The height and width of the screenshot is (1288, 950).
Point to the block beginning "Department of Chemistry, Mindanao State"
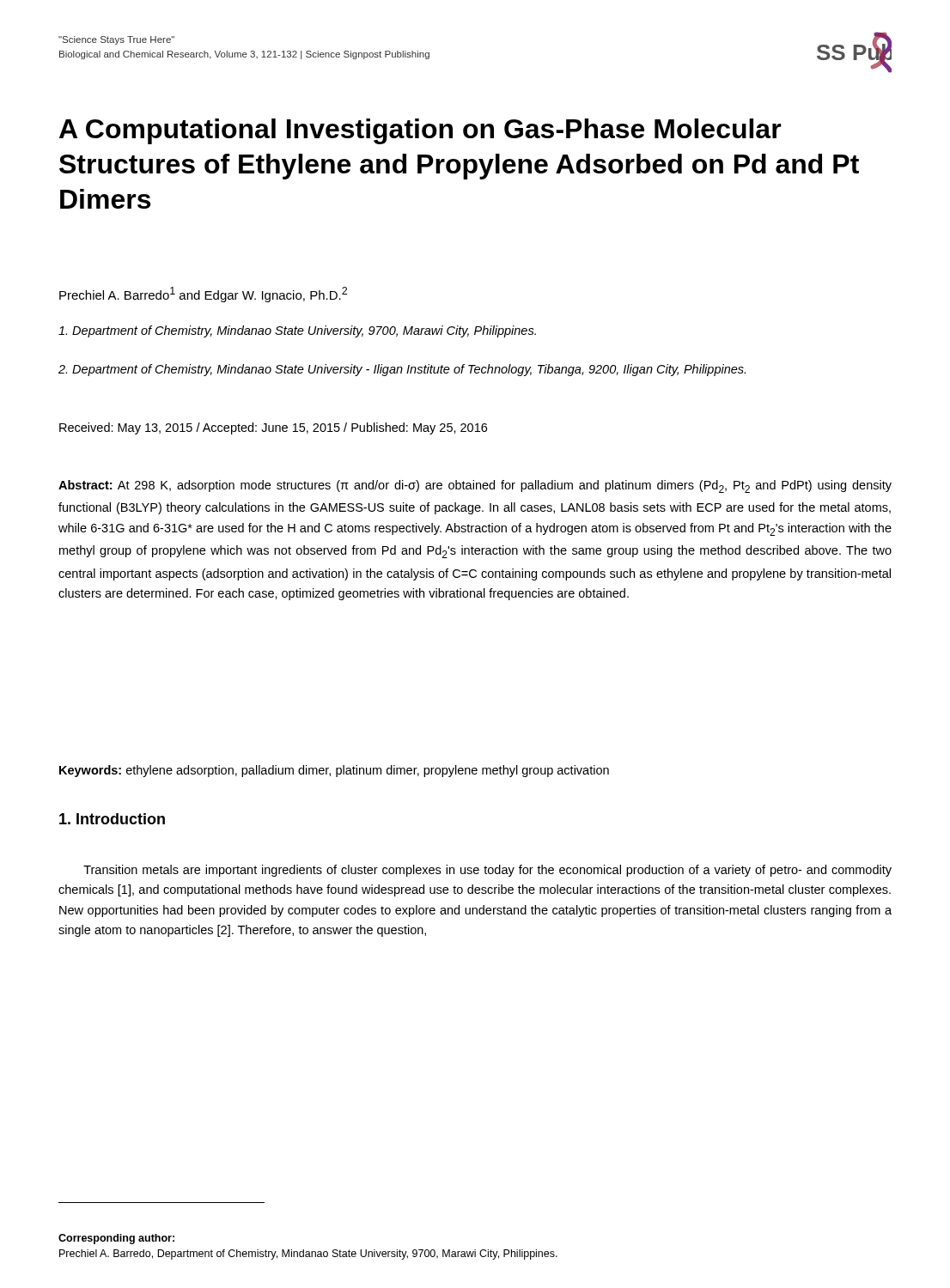tap(297, 331)
